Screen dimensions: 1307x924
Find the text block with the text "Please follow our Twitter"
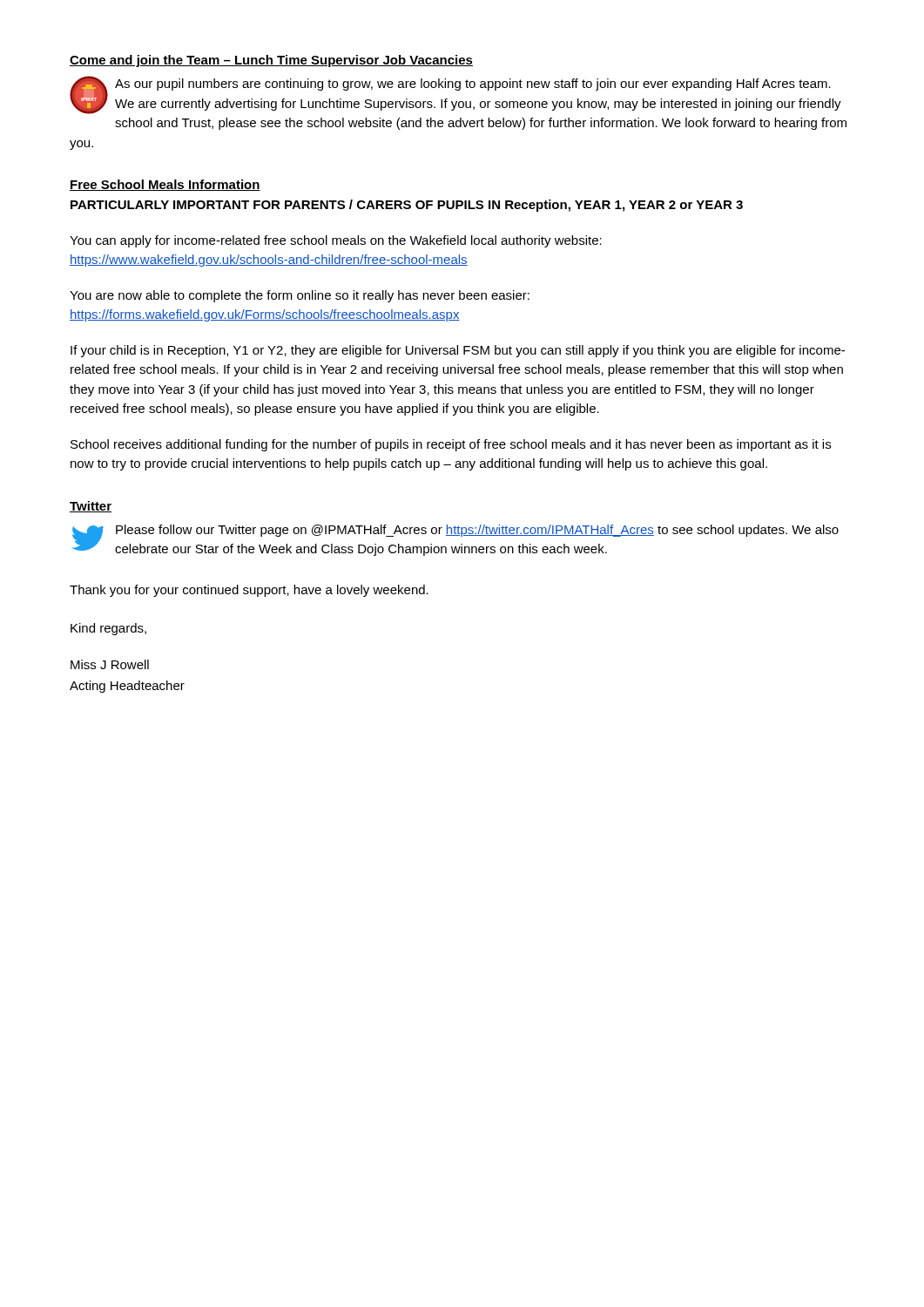[x=462, y=539]
